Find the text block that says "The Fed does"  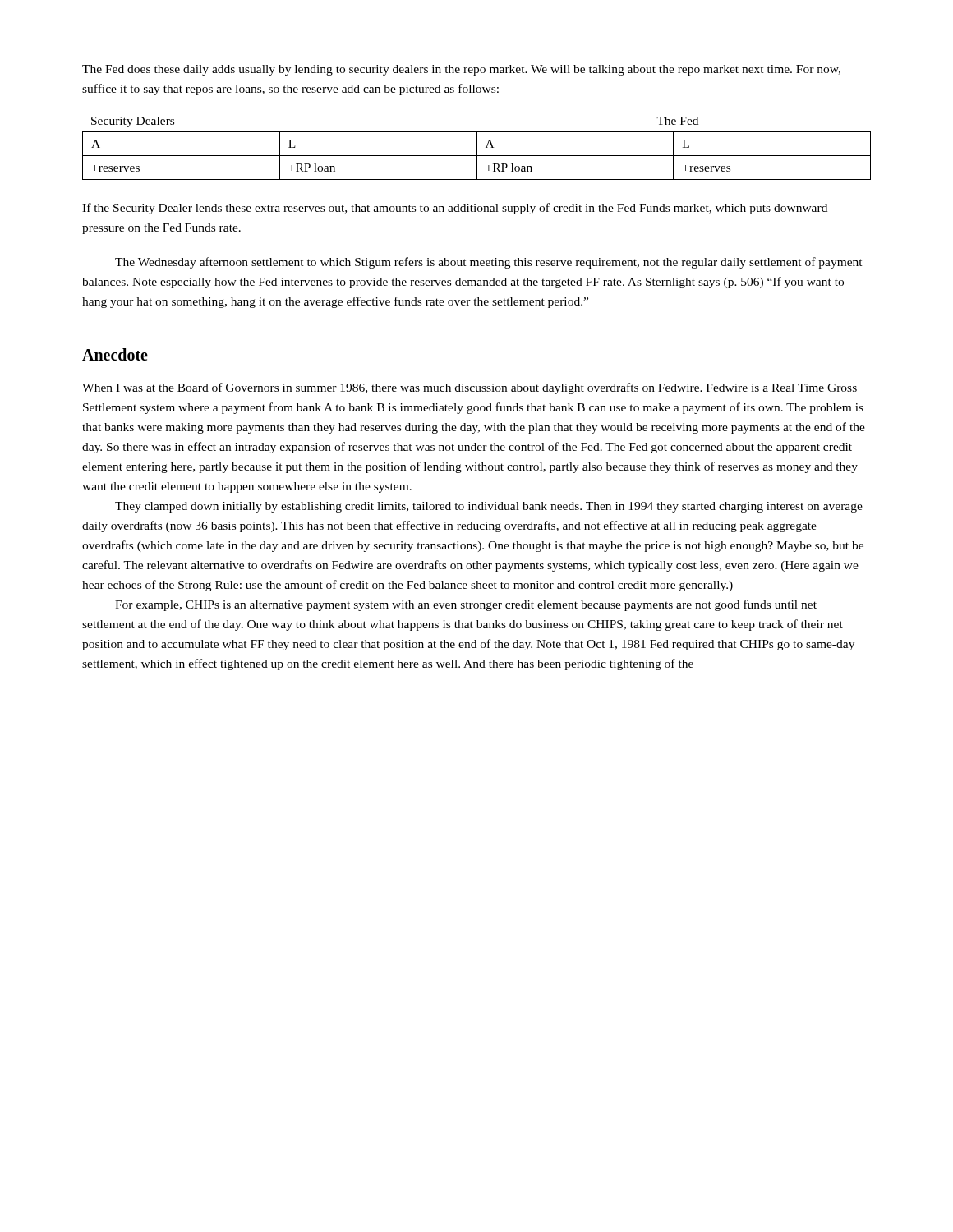coord(462,78)
